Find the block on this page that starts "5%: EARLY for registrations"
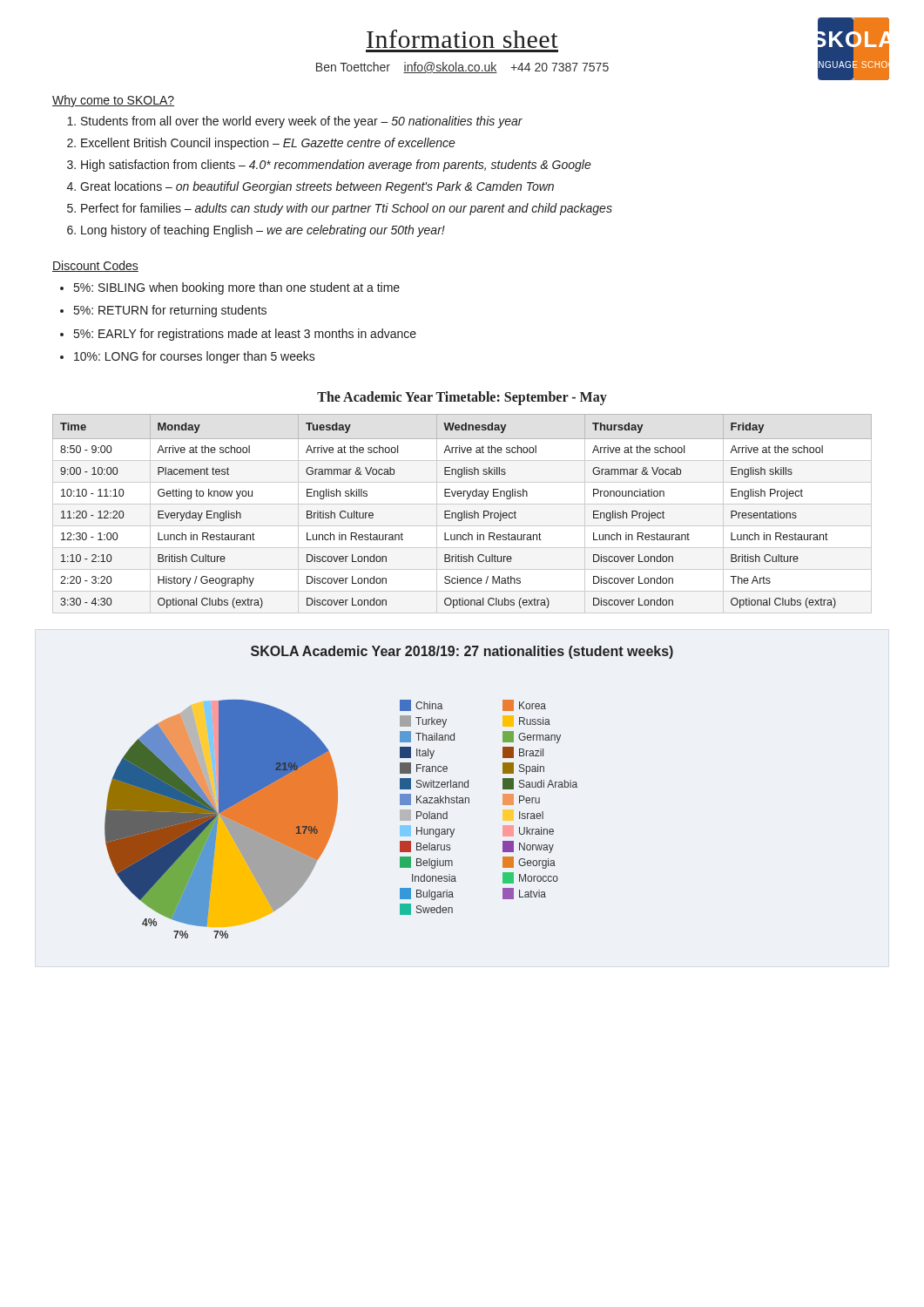This screenshot has height=1307, width=924. tap(245, 334)
